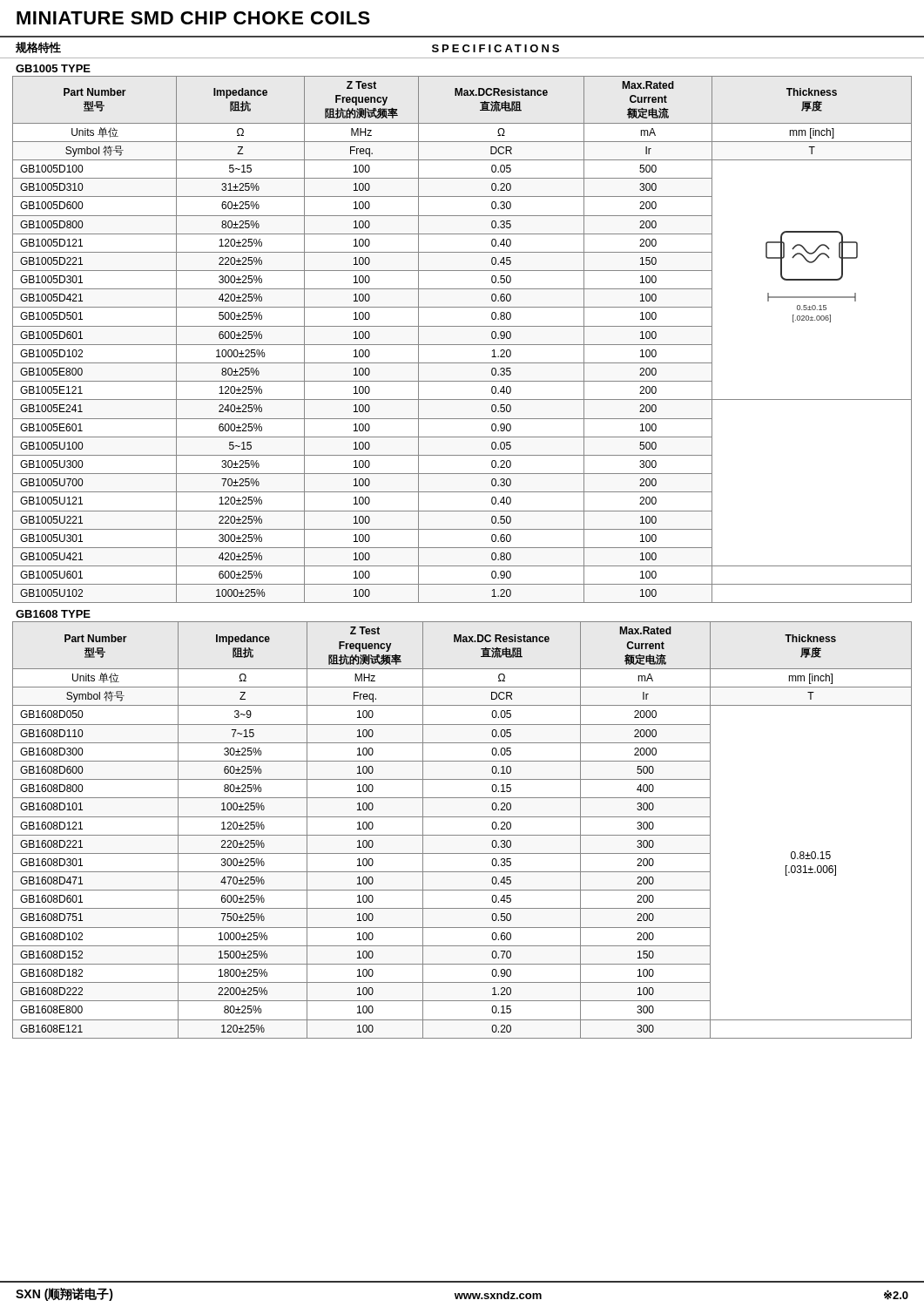Viewport: 924px width, 1307px height.
Task: Locate the passage starting "MINIATURE SMD CHIP CHOKE"
Action: point(193,18)
